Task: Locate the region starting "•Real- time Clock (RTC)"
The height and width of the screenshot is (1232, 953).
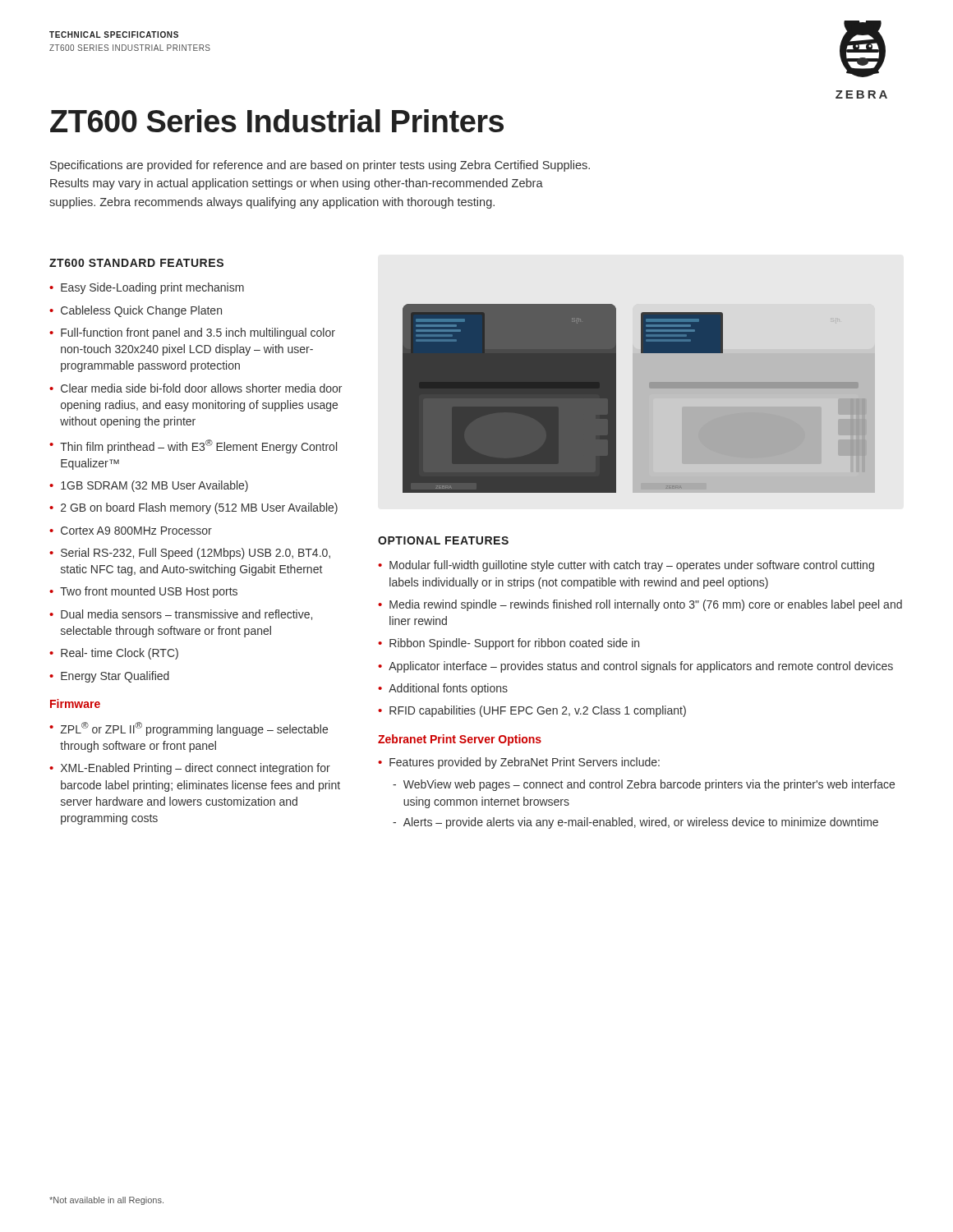Action: coord(114,653)
